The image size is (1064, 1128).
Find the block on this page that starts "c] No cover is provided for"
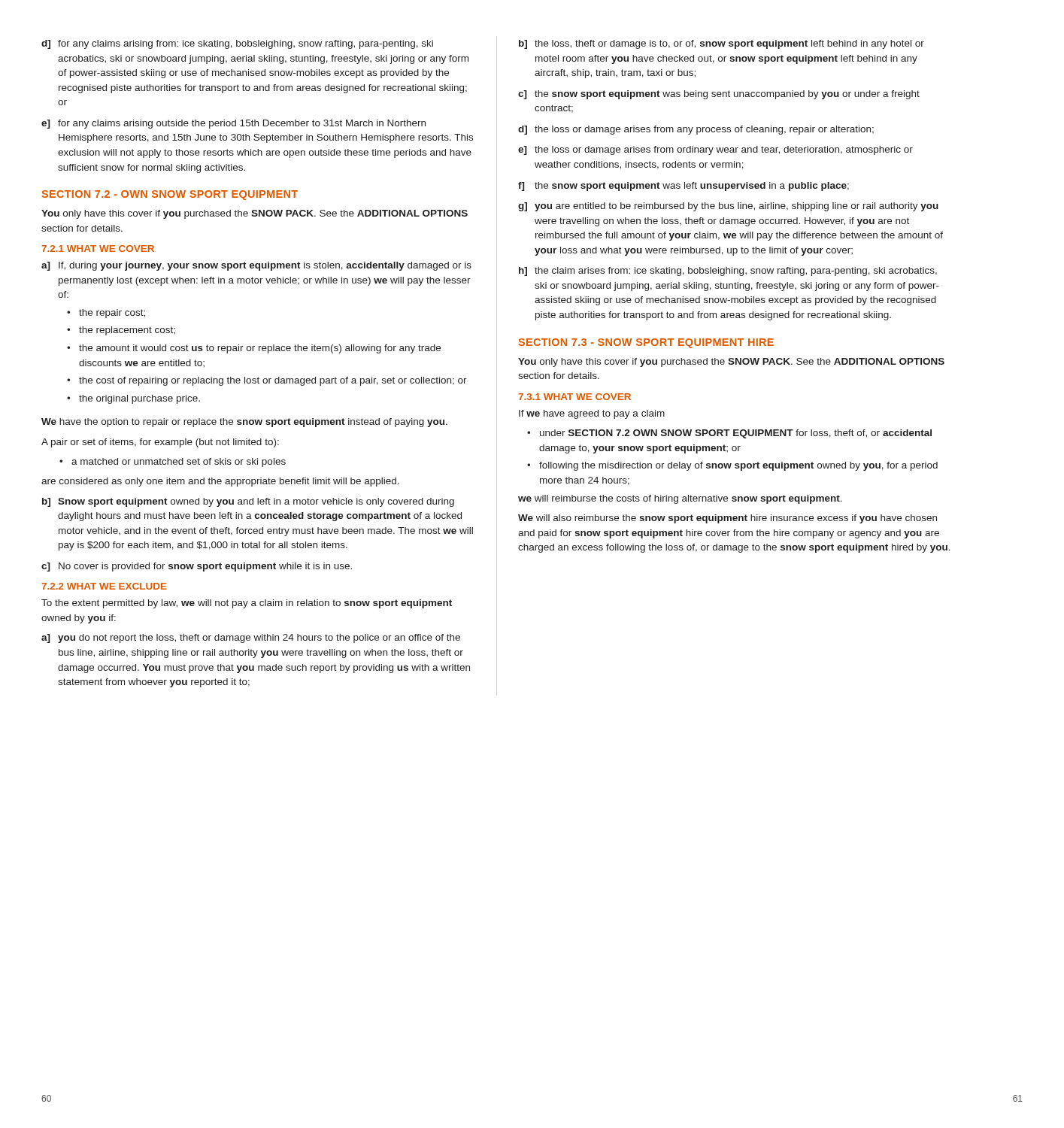[258, 566]
